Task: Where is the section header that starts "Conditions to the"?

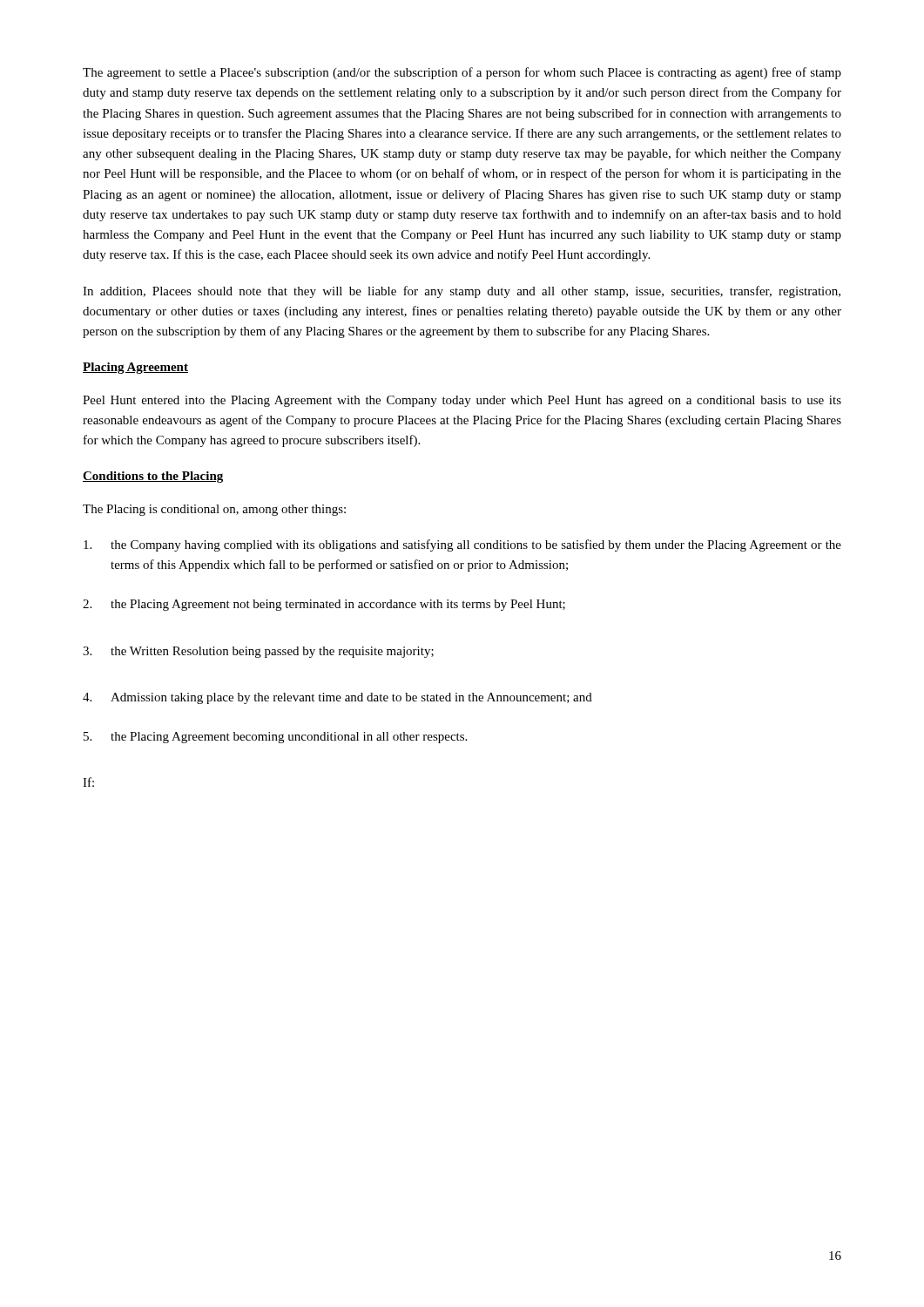Action: [153, 477]
